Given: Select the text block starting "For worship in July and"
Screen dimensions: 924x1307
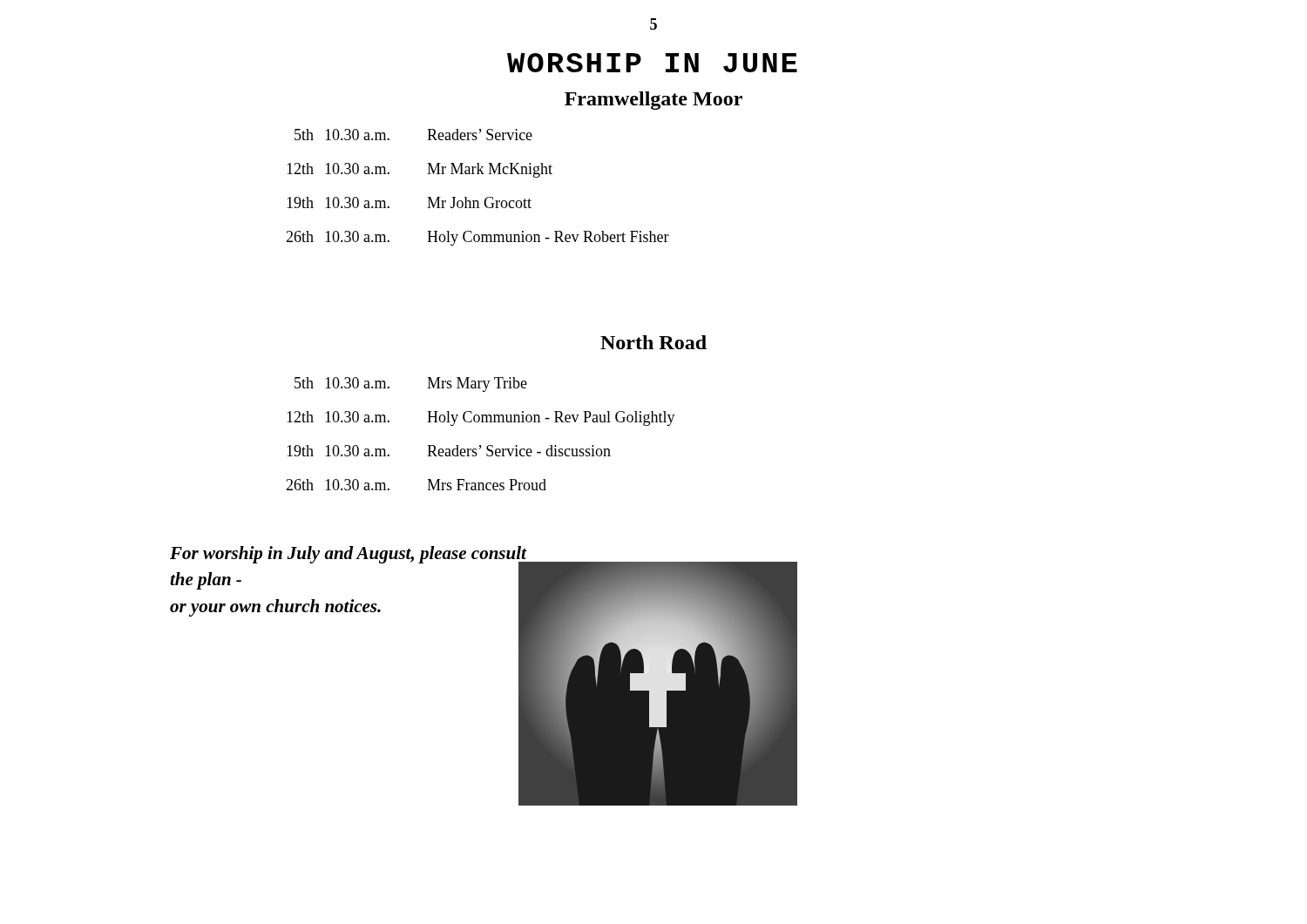Looking at the screenshot, I should (x=348, y=580).
